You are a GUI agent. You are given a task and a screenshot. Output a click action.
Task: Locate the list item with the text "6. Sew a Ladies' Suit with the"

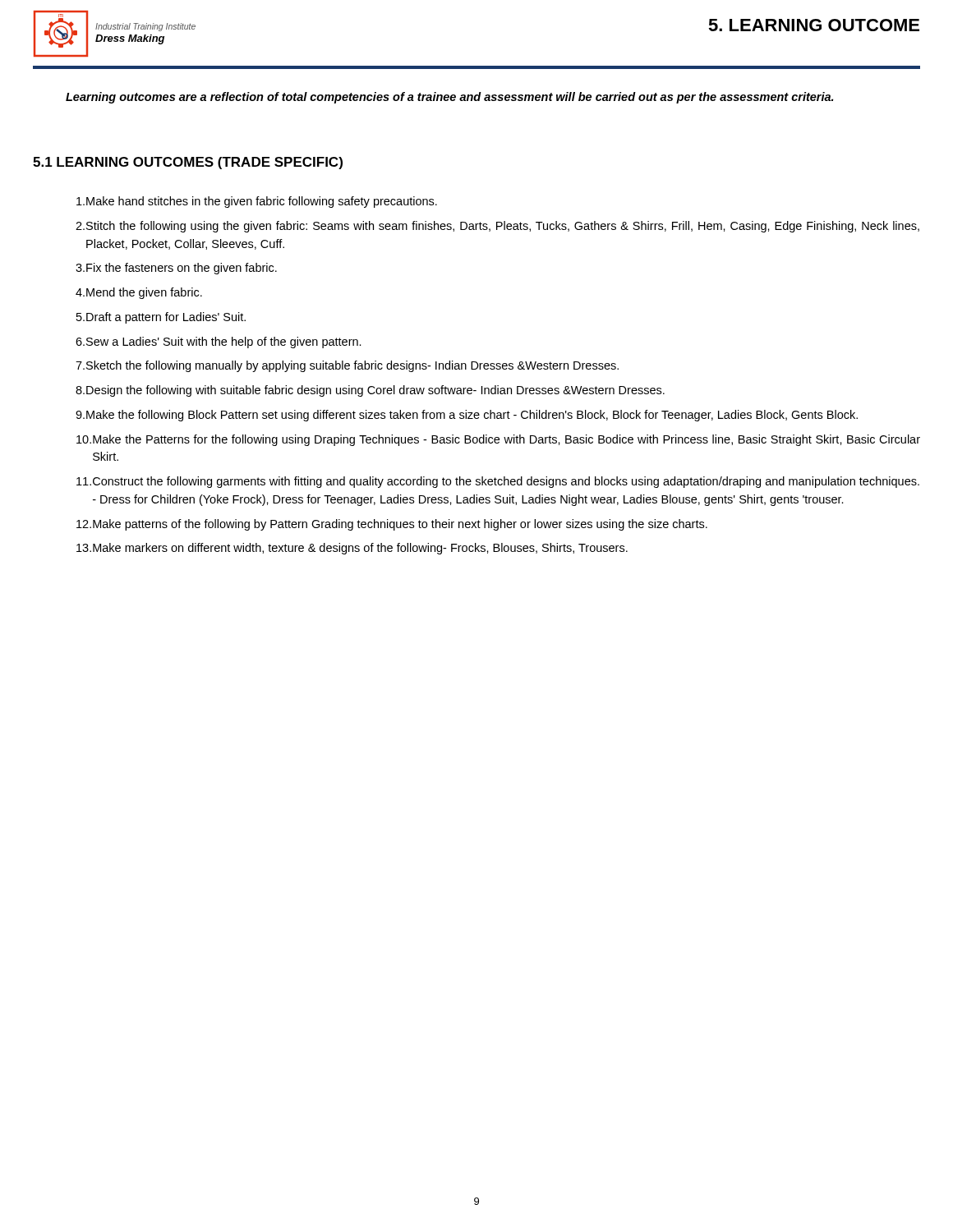[219, 342]
